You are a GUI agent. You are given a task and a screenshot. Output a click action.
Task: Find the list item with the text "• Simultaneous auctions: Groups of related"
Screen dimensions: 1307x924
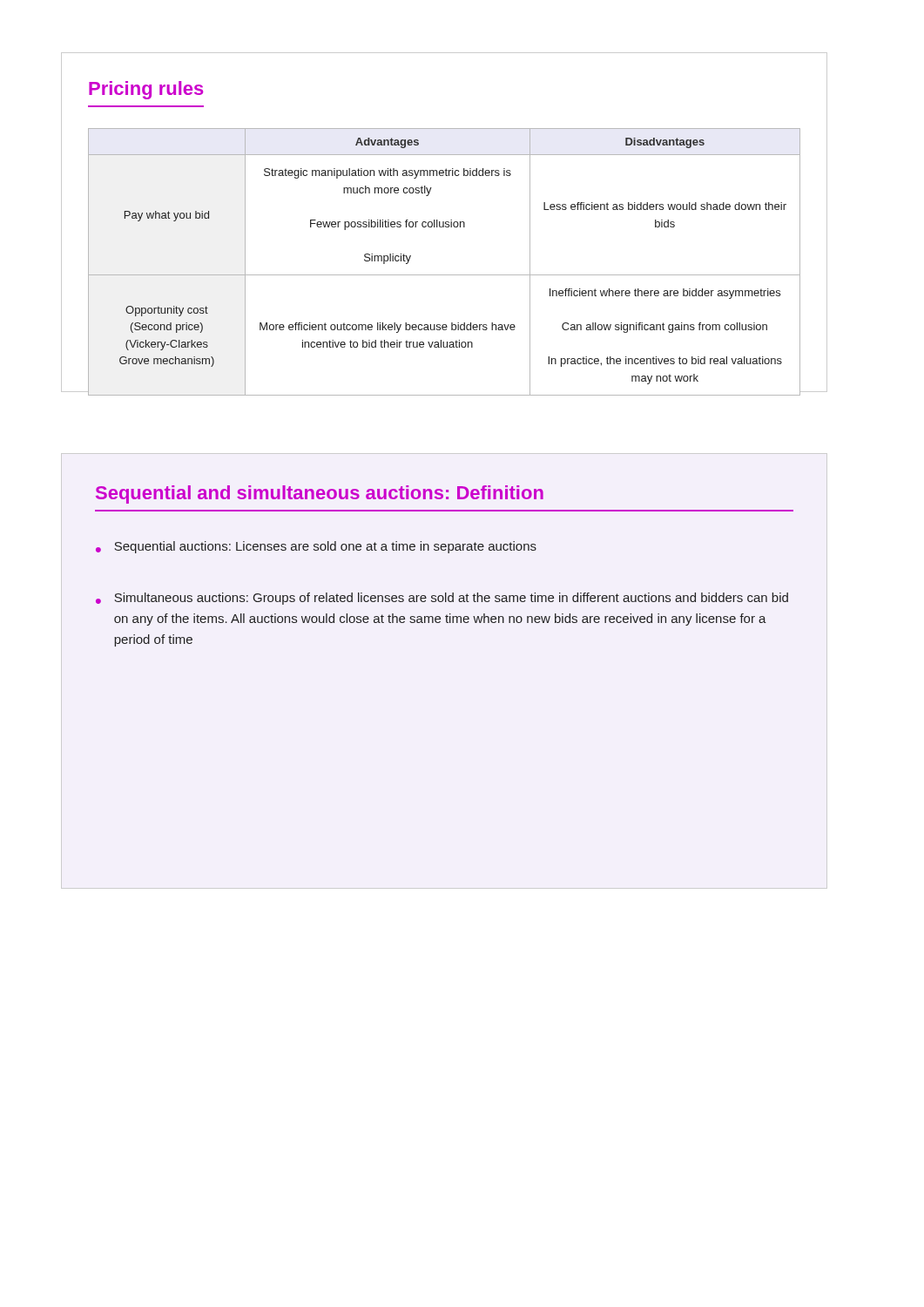[x=444, y=619]
